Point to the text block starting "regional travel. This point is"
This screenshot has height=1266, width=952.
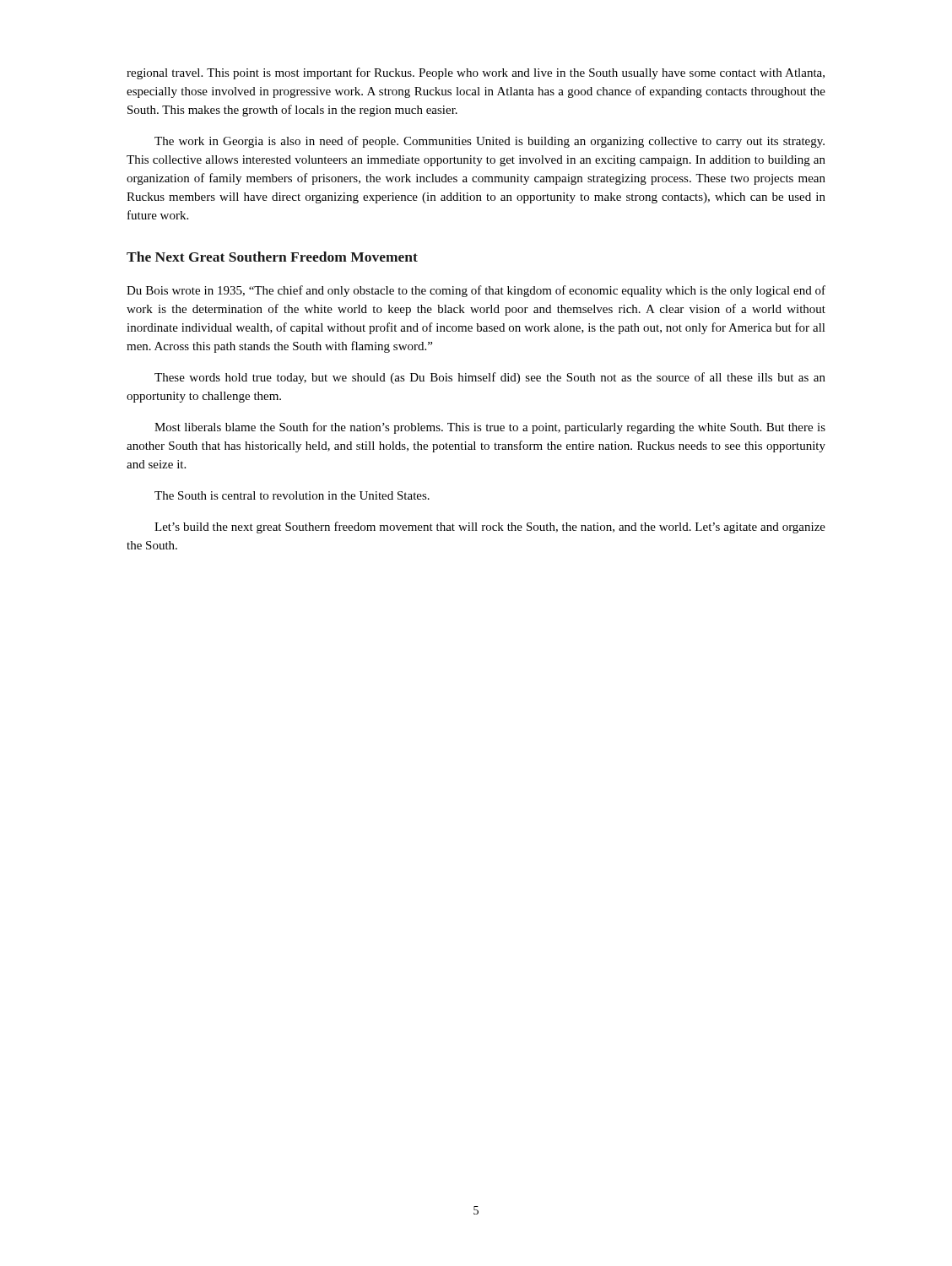[x=476, y=144]
